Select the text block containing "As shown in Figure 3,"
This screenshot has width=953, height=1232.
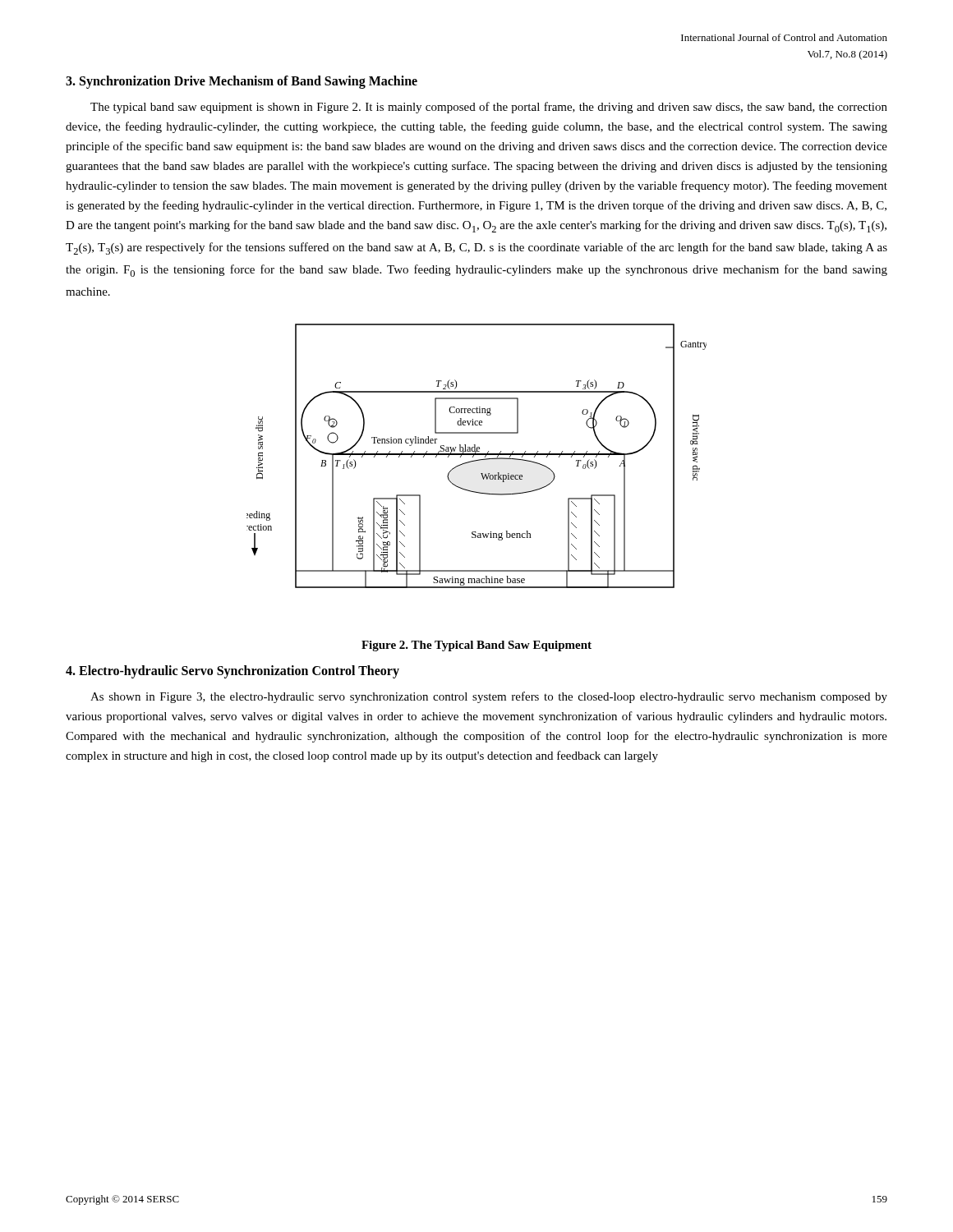[x=476, y=726]
